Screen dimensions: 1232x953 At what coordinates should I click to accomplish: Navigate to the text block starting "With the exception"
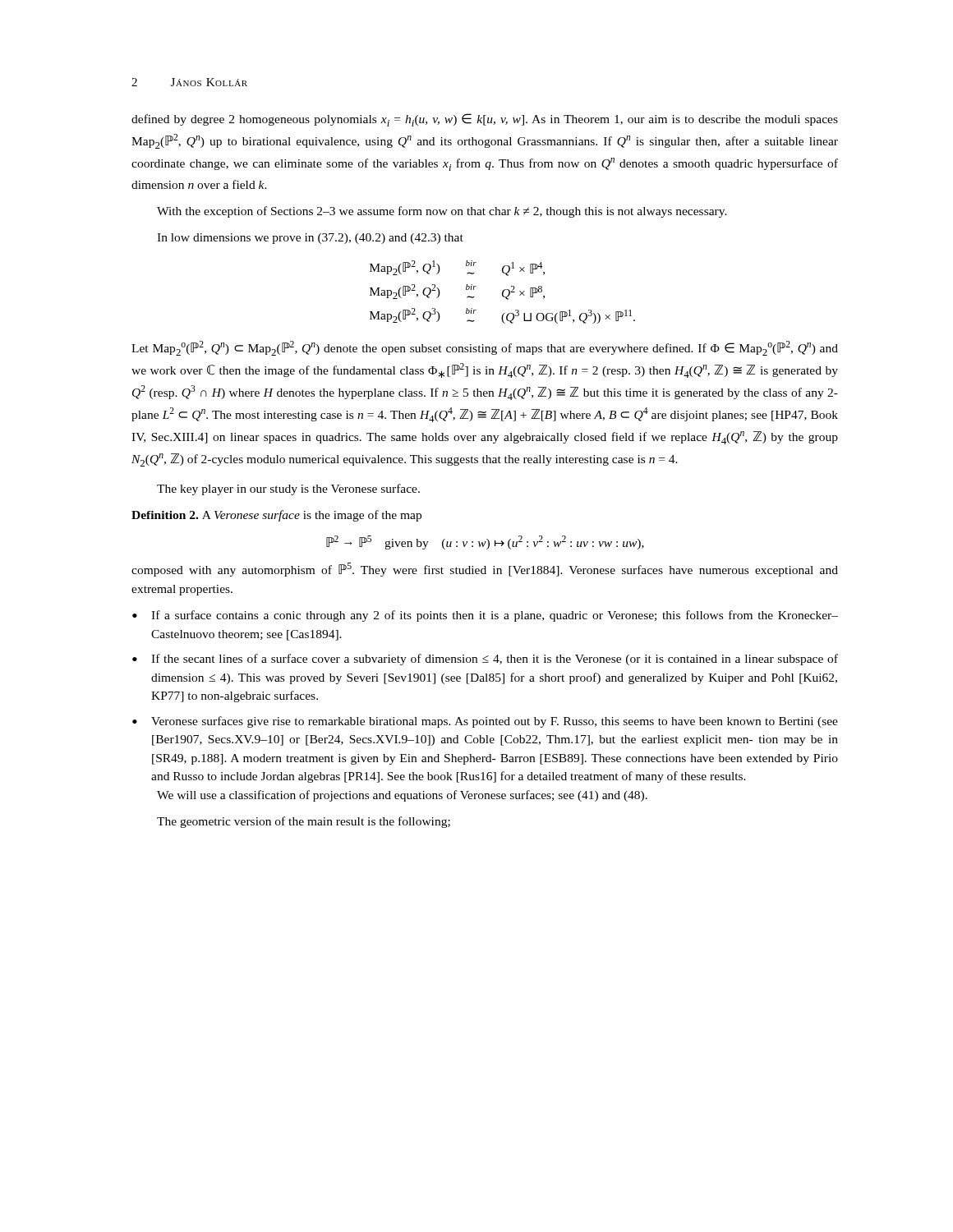[485, 211]
